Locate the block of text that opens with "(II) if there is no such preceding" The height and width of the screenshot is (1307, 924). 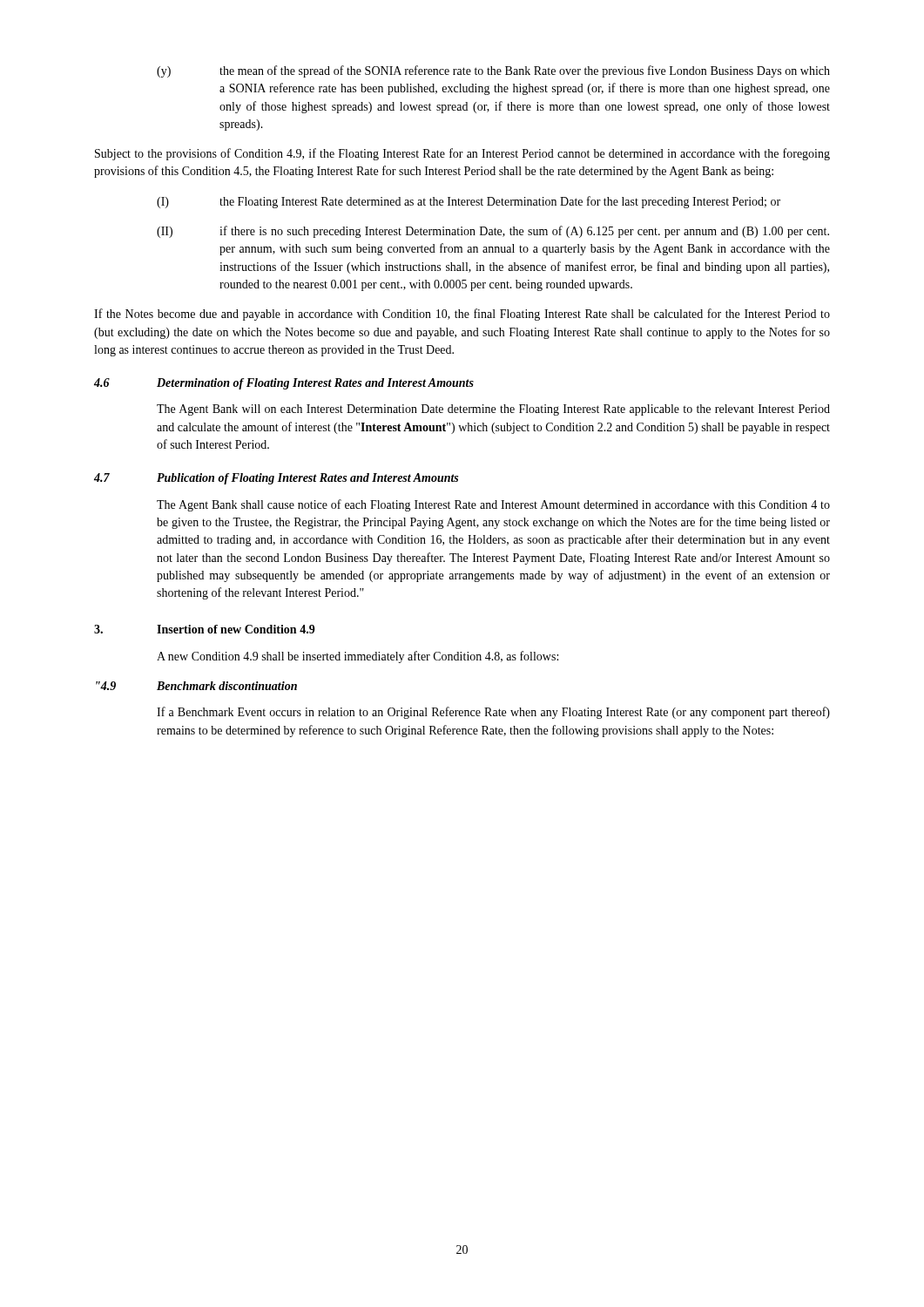[x=493, y=258]
